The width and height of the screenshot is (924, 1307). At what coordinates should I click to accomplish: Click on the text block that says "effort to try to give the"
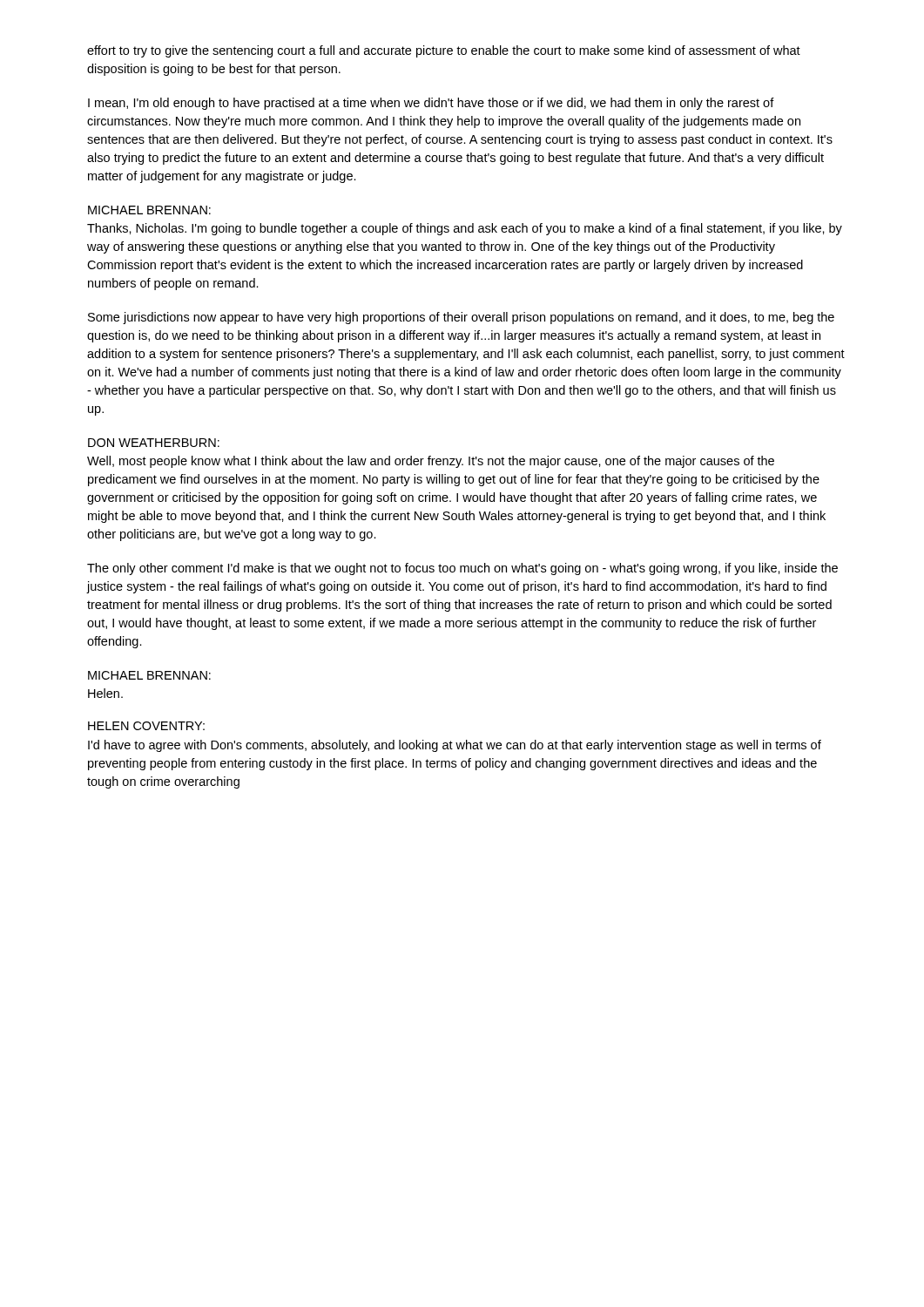pos(444,60)
